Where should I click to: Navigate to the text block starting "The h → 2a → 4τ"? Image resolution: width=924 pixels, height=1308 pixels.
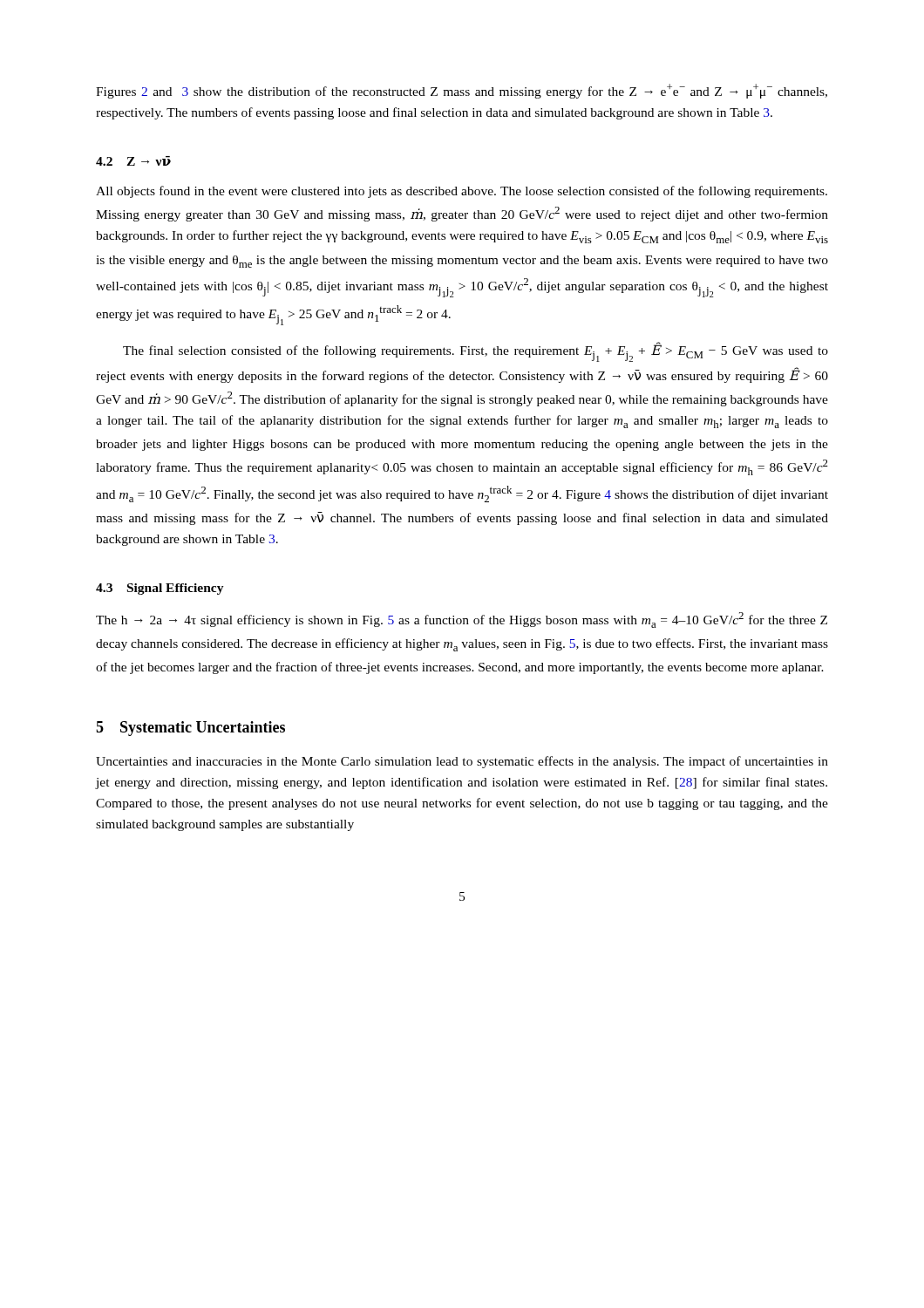(x=462, y=642)
